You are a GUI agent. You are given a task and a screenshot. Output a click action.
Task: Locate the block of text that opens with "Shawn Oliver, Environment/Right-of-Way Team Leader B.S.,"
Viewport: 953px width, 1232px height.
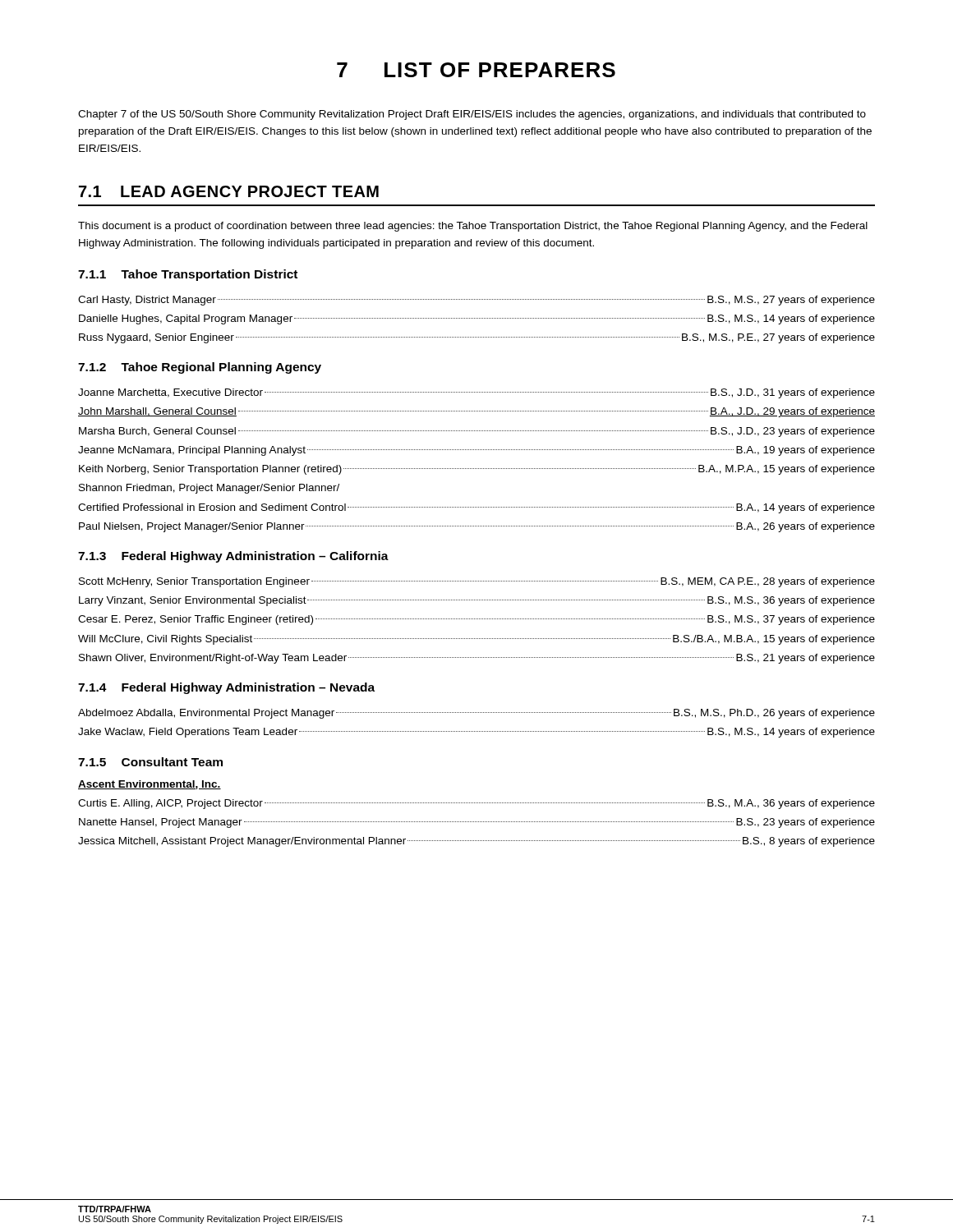(x=476, y=657)
